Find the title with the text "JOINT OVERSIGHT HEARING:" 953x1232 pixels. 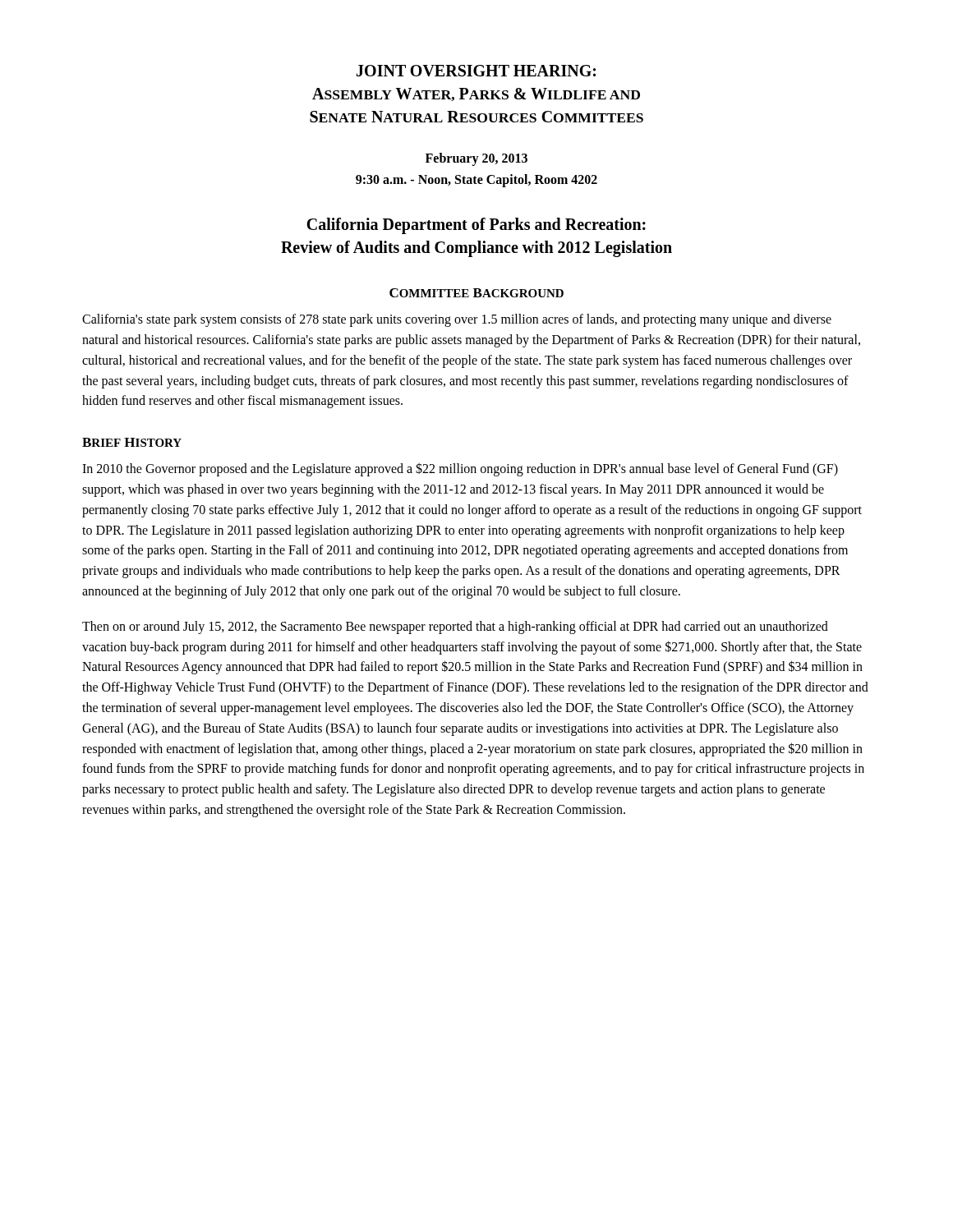coord(476,94)
